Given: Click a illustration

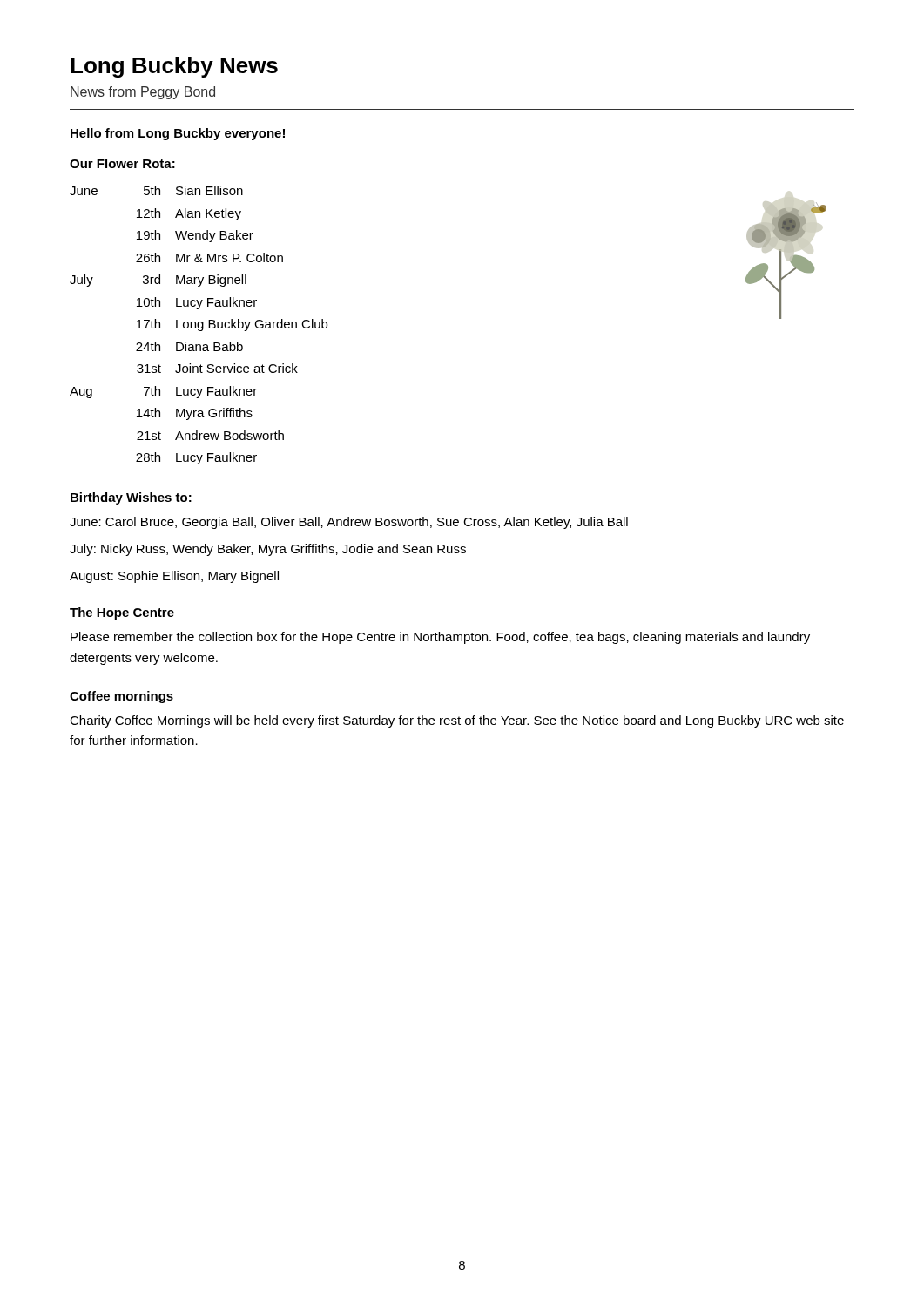Looking at the screenshot, I should pyautogui.click(x=780, y=254).
